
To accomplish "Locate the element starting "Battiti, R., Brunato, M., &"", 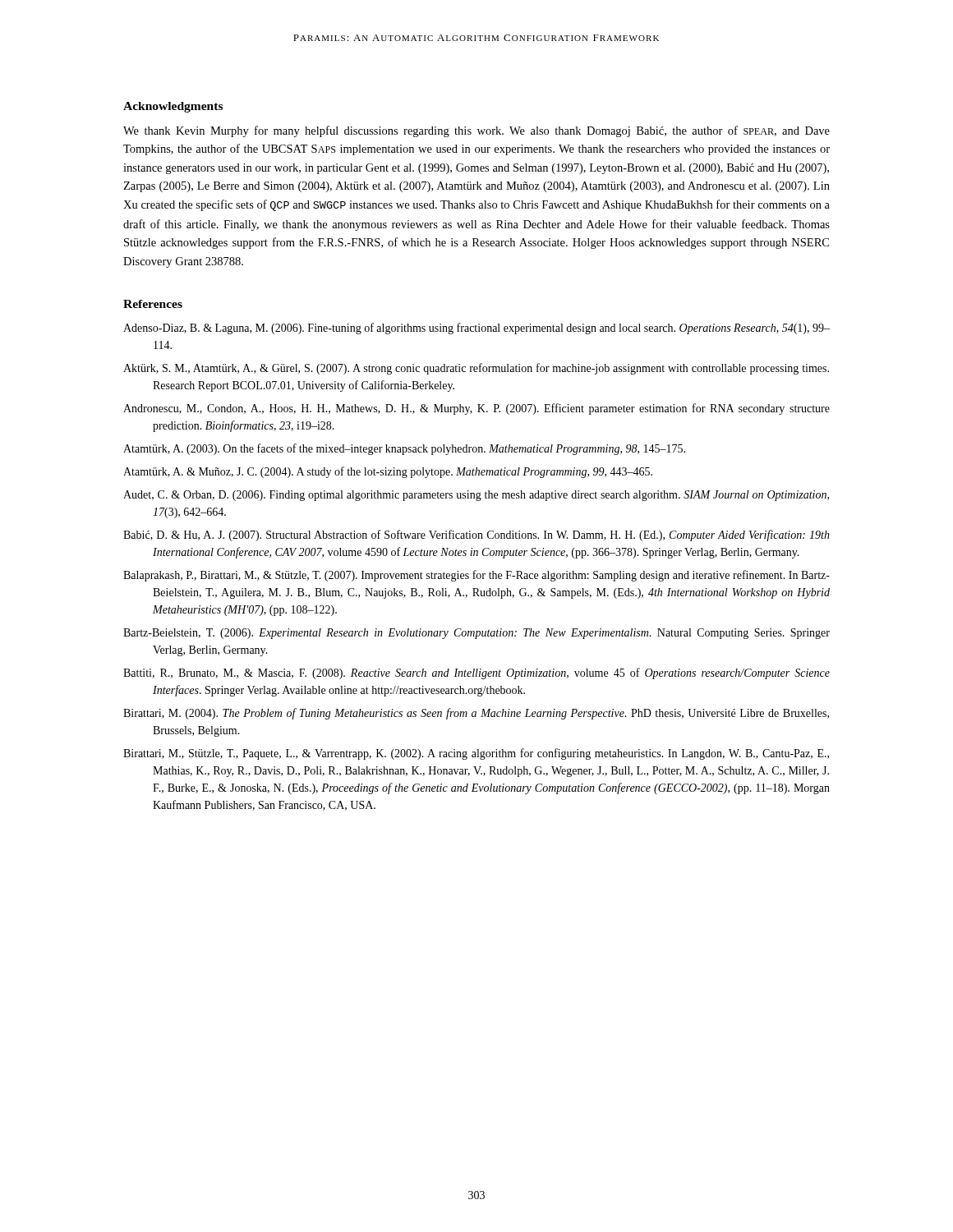I will point(476,682).
